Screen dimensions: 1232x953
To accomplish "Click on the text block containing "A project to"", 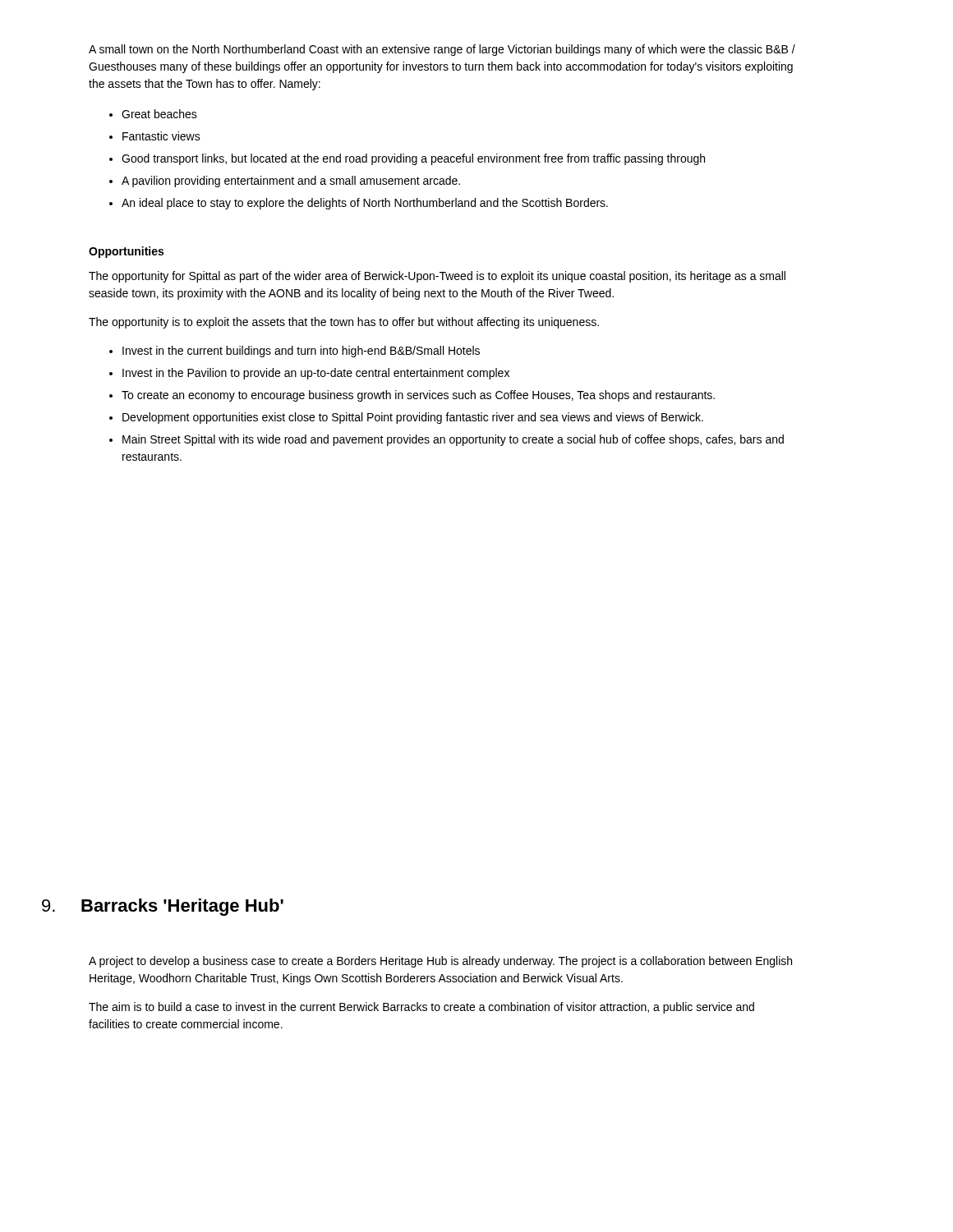I will pos(441,970).
